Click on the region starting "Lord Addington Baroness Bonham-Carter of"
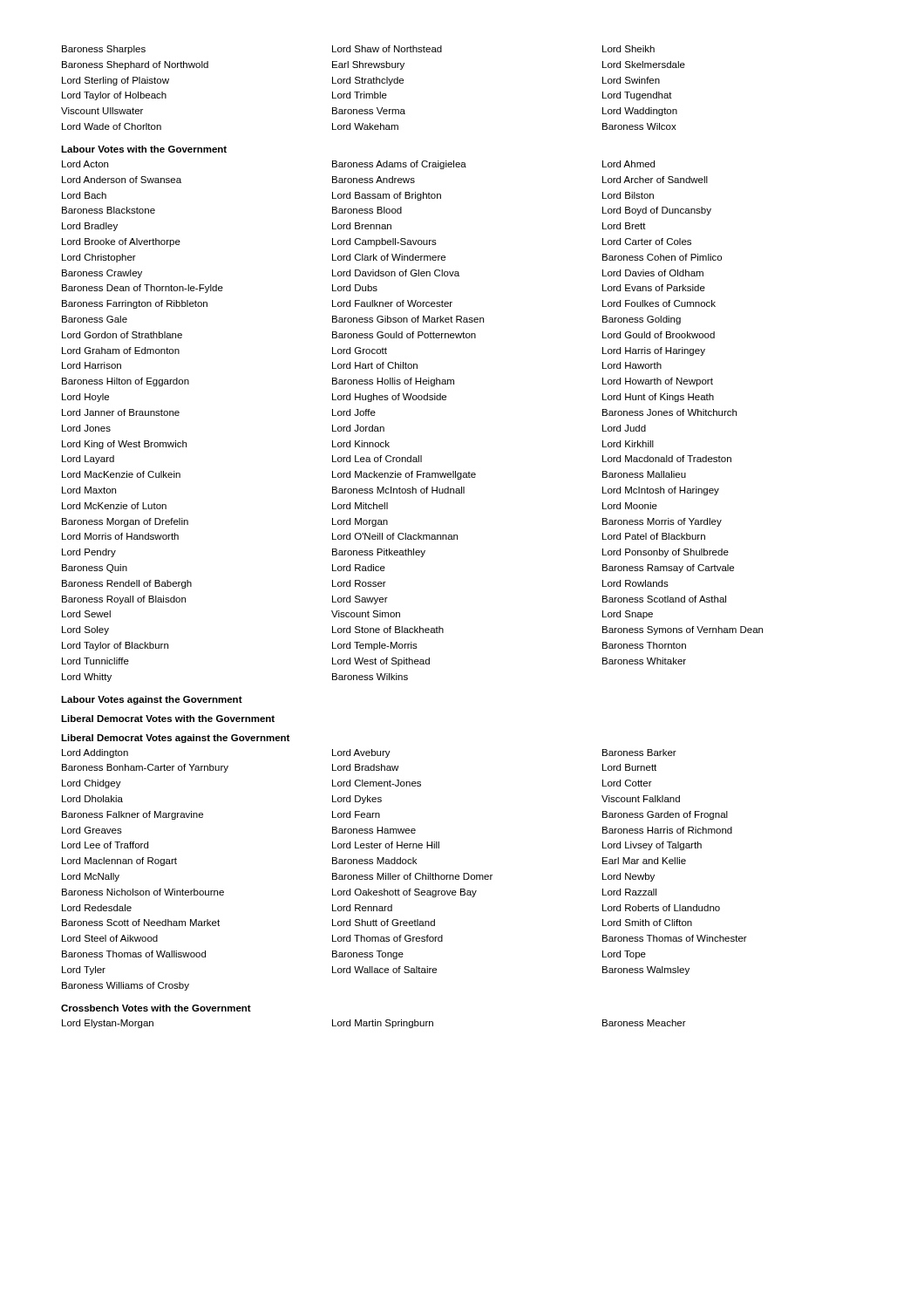Screen dimensions: 1308x924 [462, 869]
